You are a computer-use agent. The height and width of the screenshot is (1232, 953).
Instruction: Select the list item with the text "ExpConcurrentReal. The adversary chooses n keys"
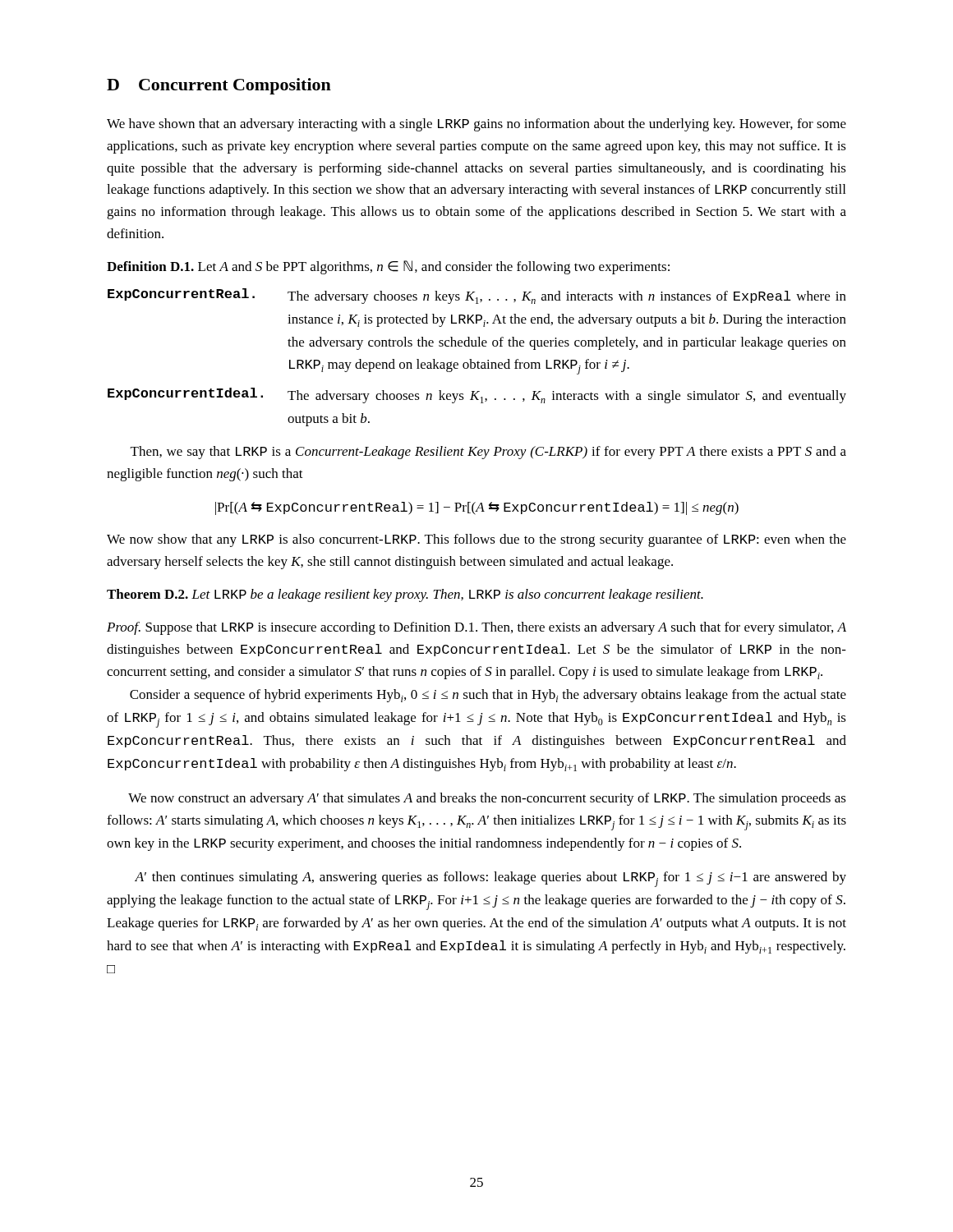pyautogui.click(x=476, y=331)
